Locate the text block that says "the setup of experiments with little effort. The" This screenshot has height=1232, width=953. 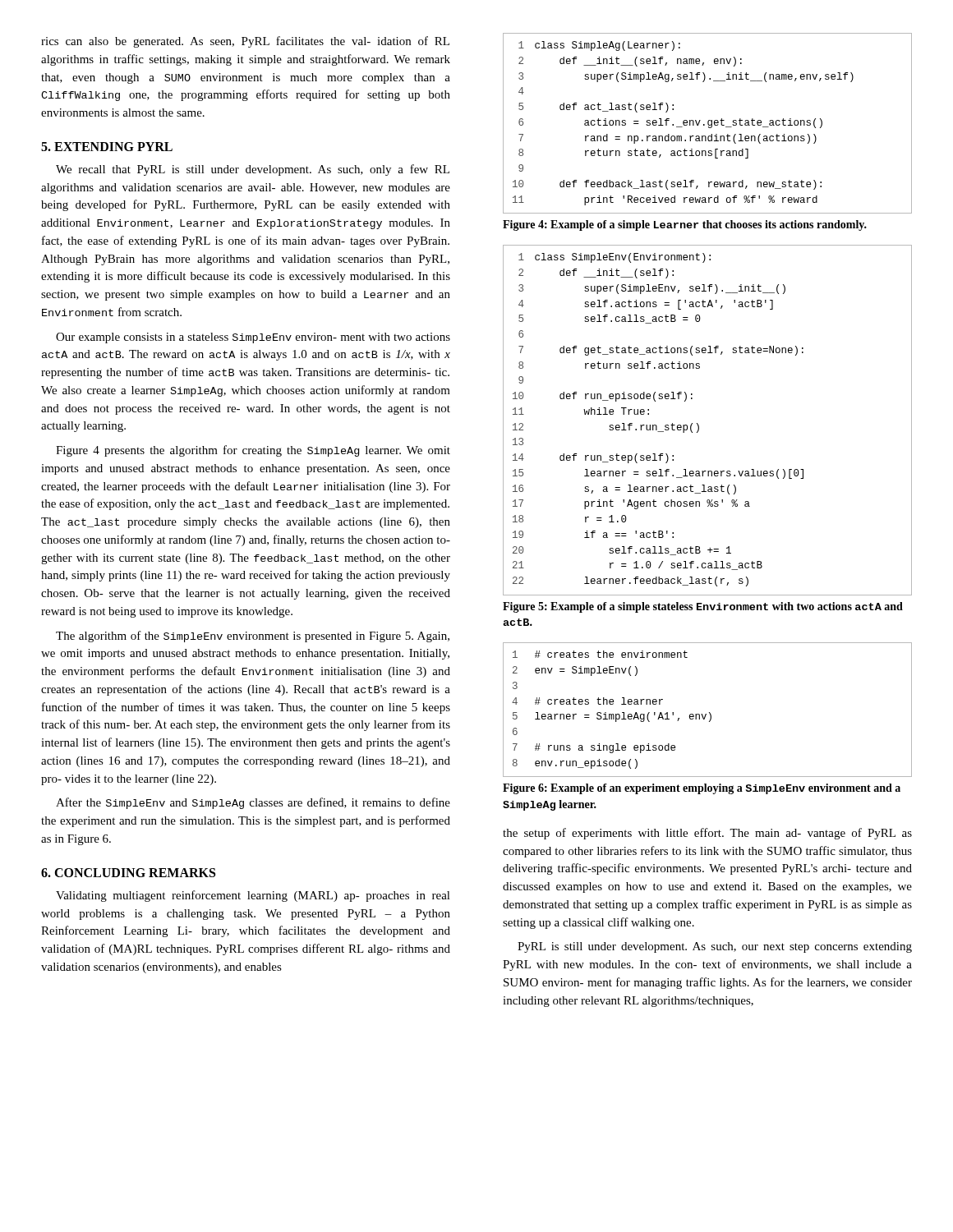tap(707, 878)
